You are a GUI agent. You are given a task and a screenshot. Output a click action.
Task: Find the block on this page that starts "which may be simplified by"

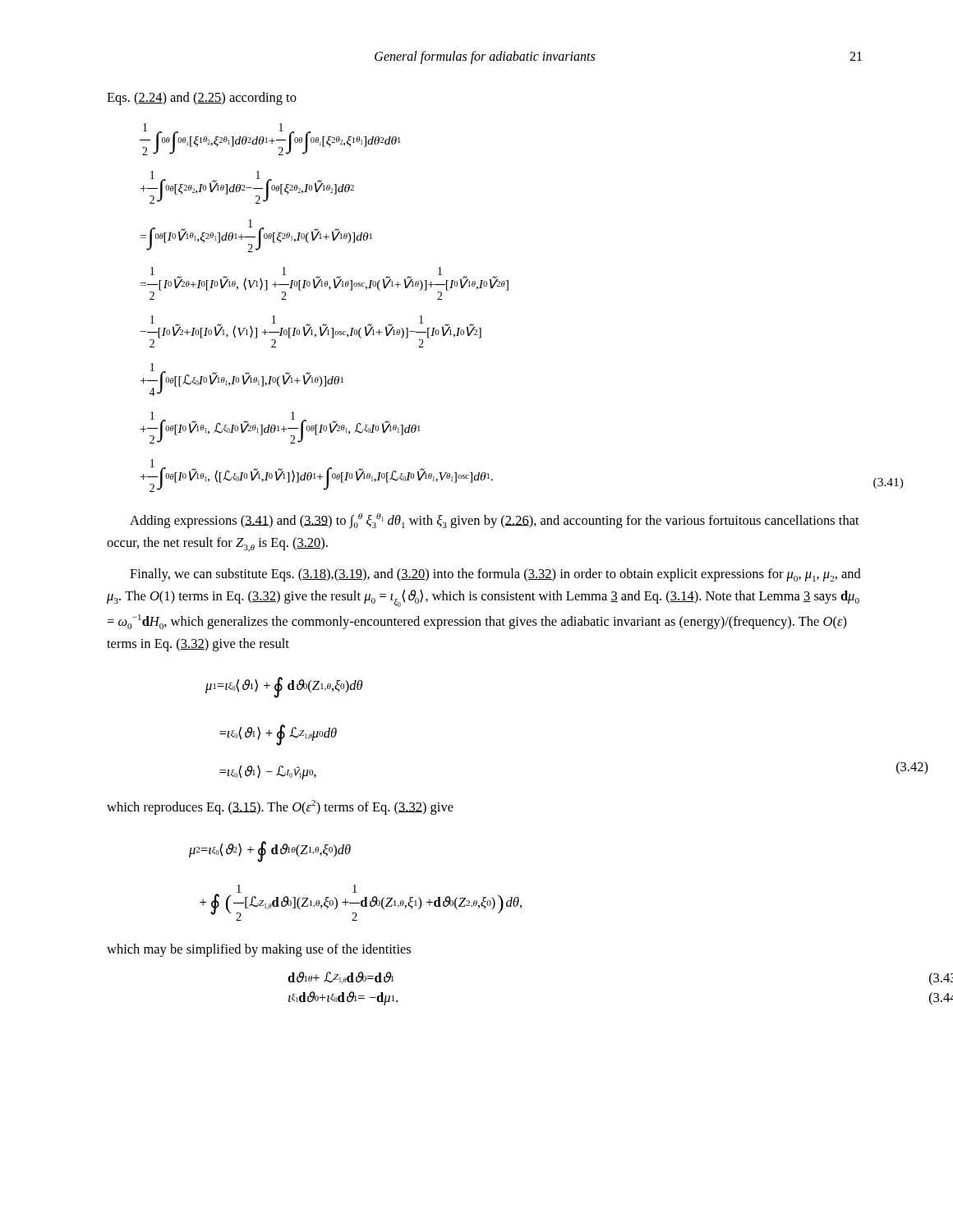(259, 949)
